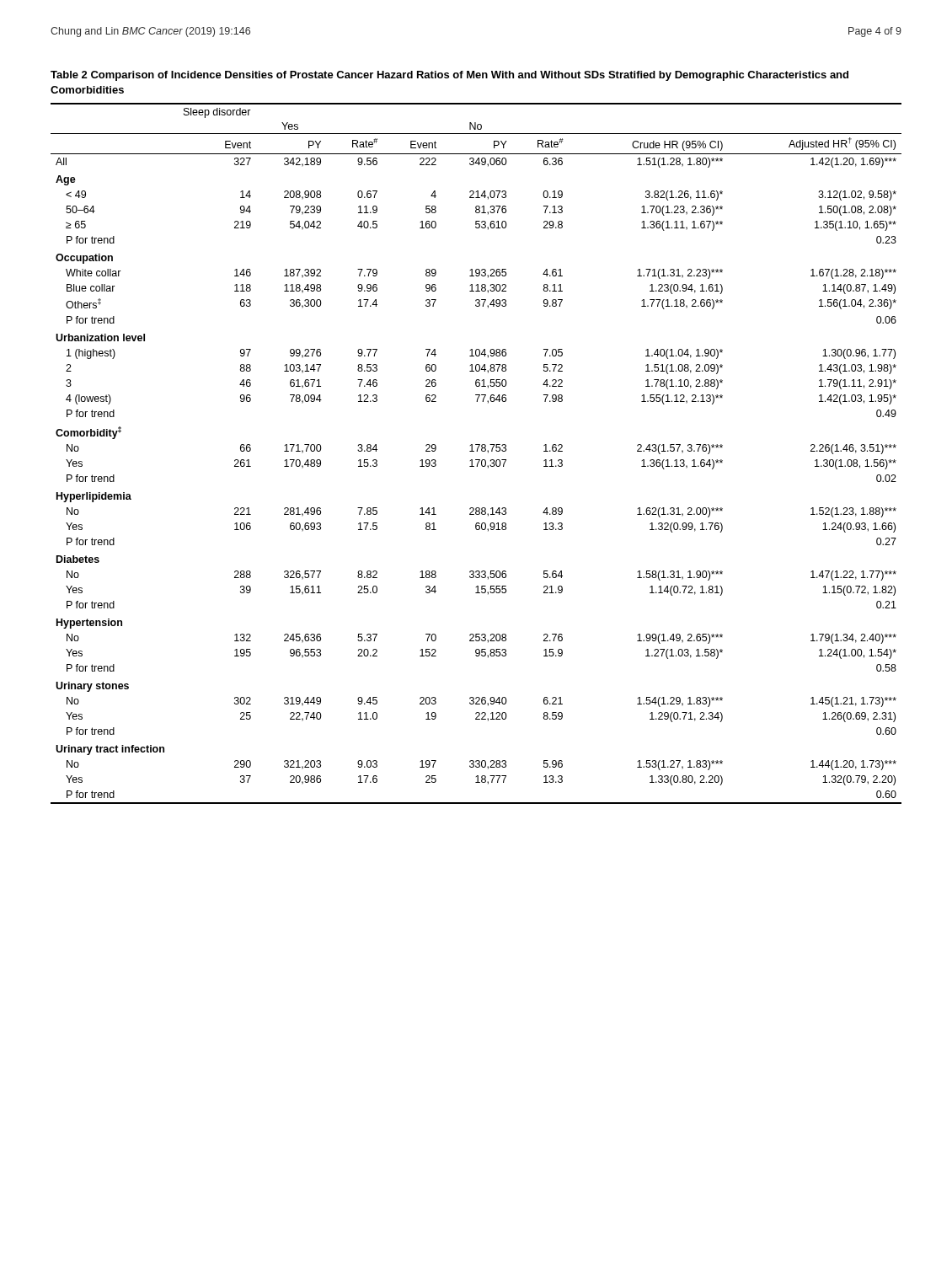The width and height of the screenshot is (952, 1264).
Task: Locate the caption that opens with "Table 2 Comparison of Incidence Densities of"
Action: click(450, 82)
